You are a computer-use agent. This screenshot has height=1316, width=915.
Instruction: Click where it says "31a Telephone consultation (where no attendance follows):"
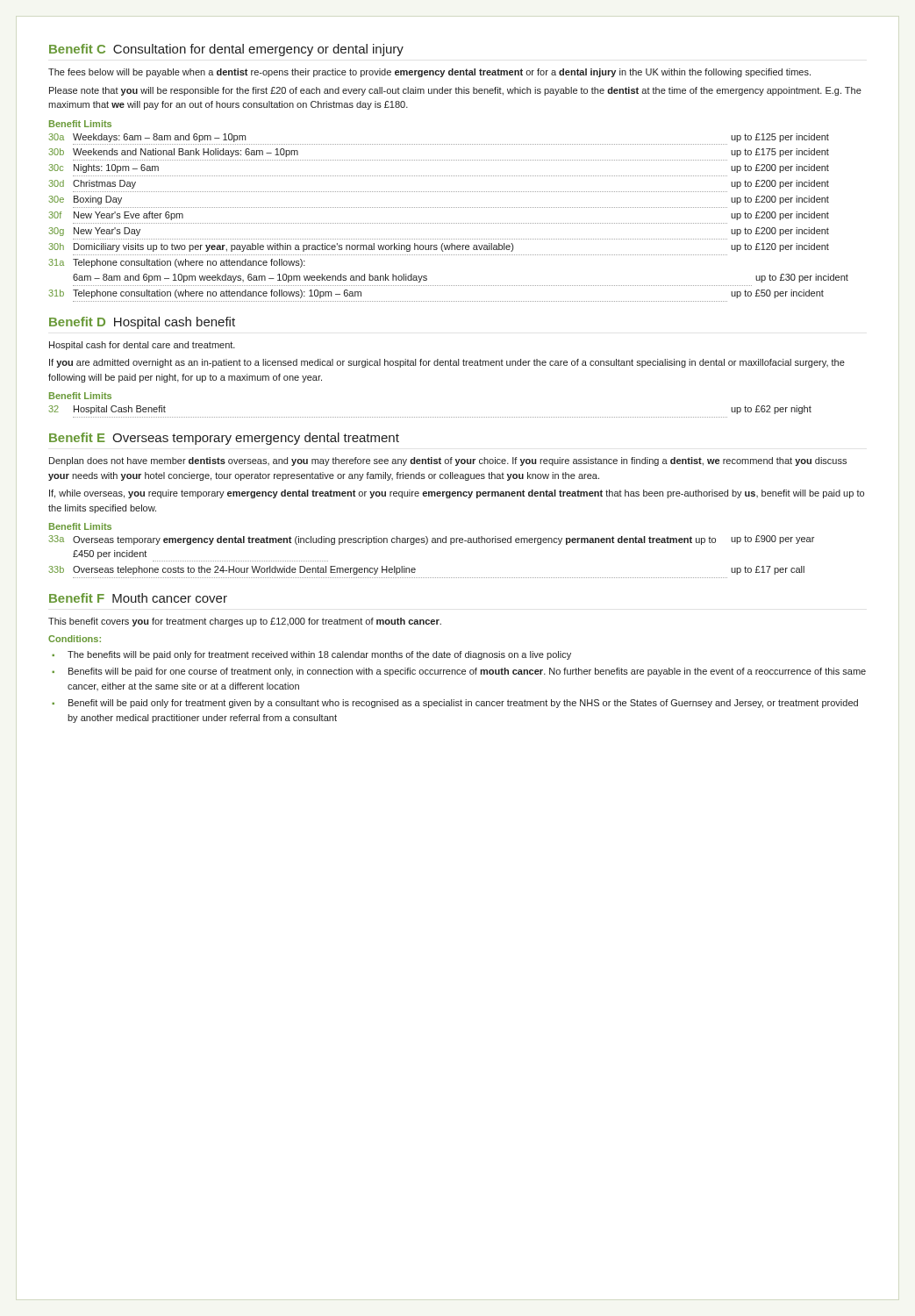pyautogui.click(x=458, y=263)
